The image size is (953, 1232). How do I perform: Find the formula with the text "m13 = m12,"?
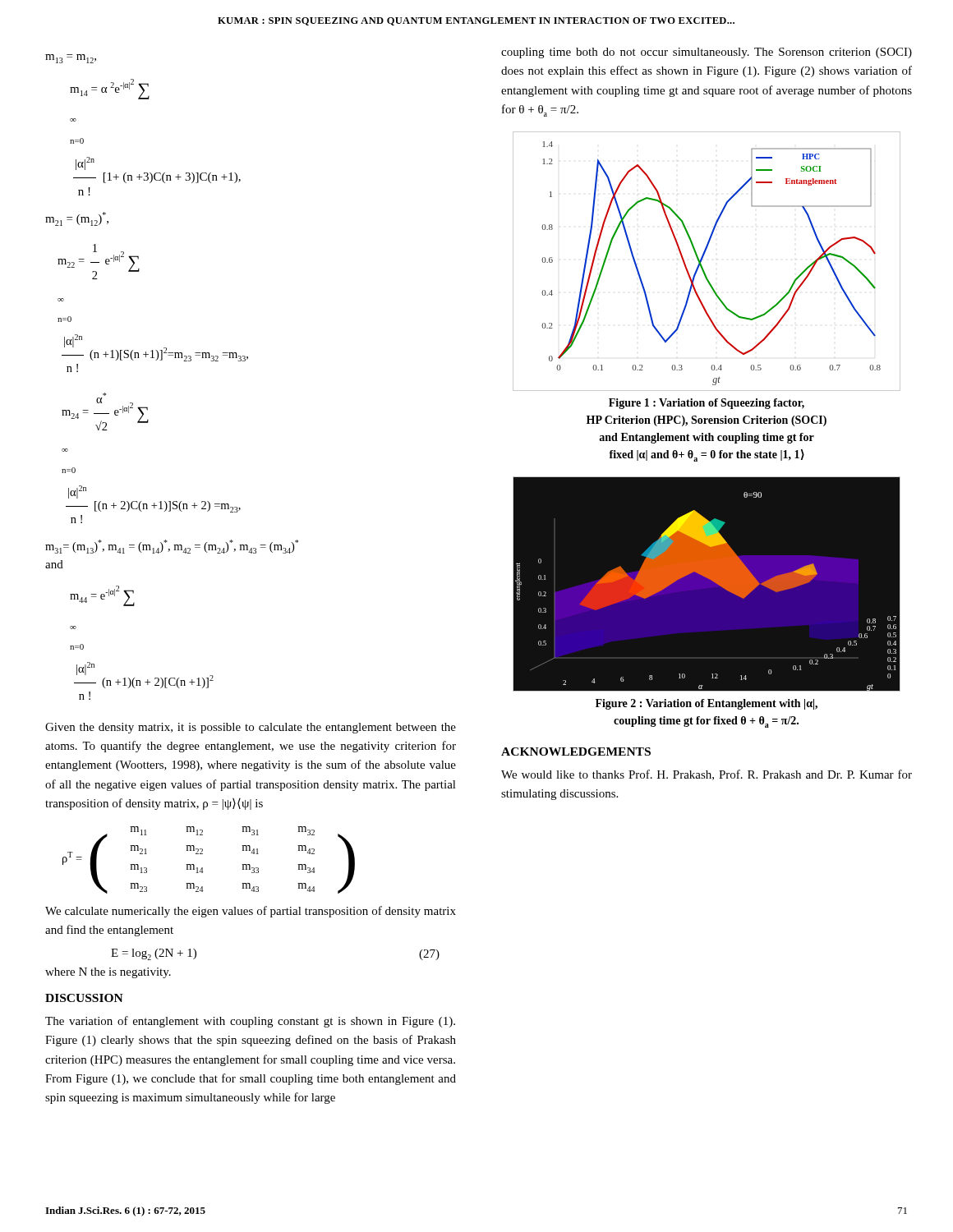click(x=71, y=57)
